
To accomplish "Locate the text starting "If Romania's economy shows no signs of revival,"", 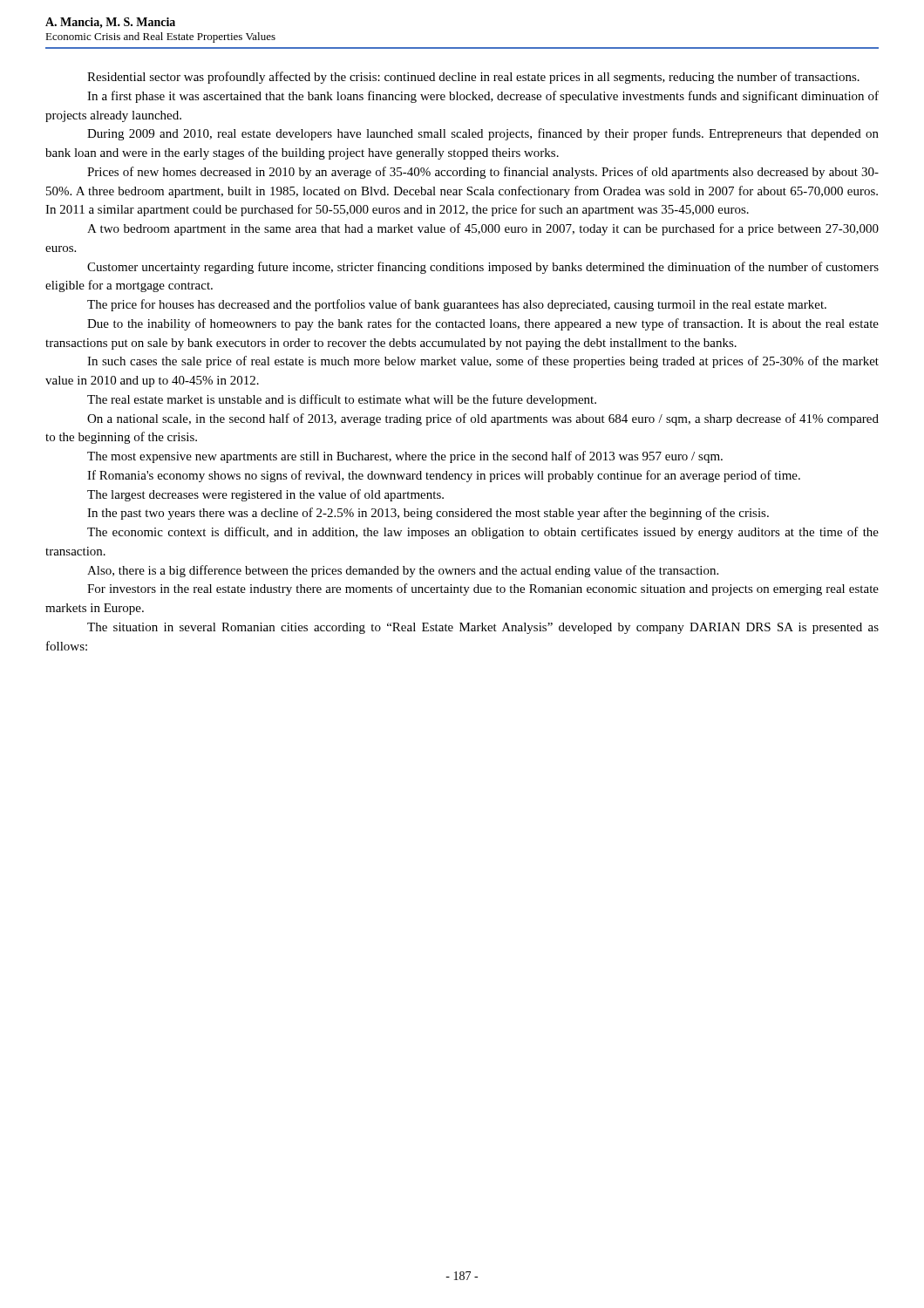I will pyautogui.click(x=462, y=476).
